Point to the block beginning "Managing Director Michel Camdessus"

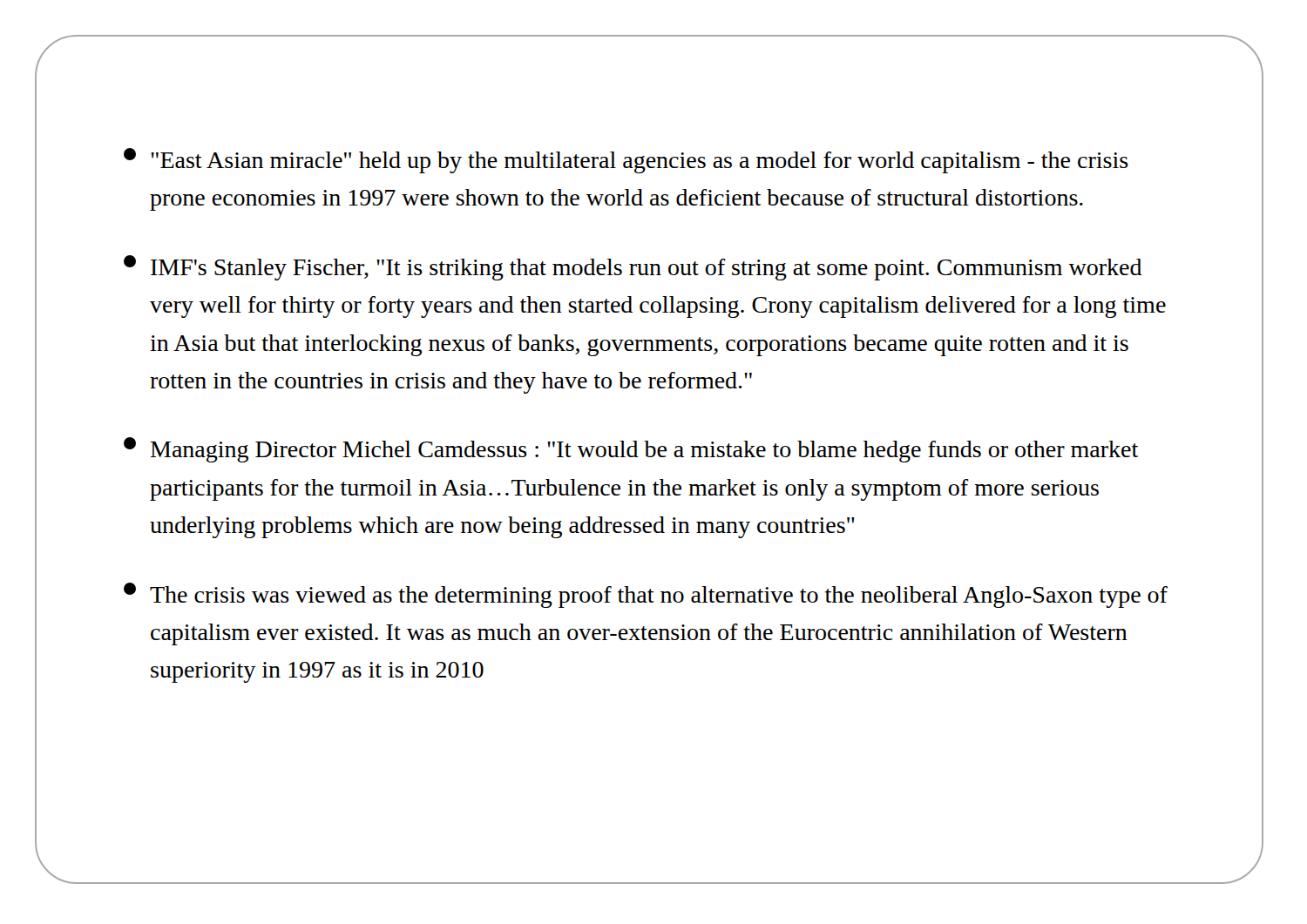(649, 487)
